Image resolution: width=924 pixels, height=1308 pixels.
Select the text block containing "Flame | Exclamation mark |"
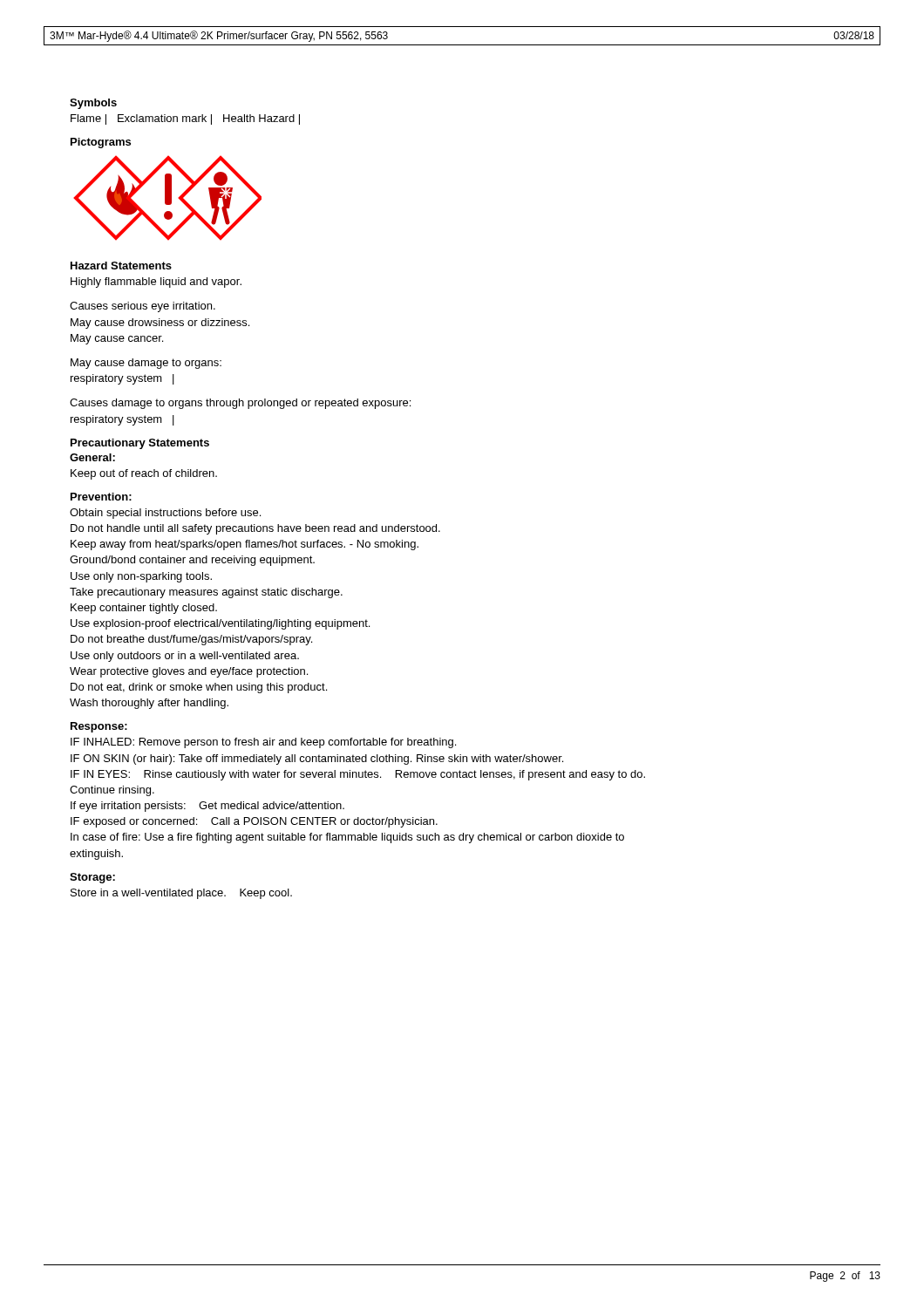pos(185,118)
